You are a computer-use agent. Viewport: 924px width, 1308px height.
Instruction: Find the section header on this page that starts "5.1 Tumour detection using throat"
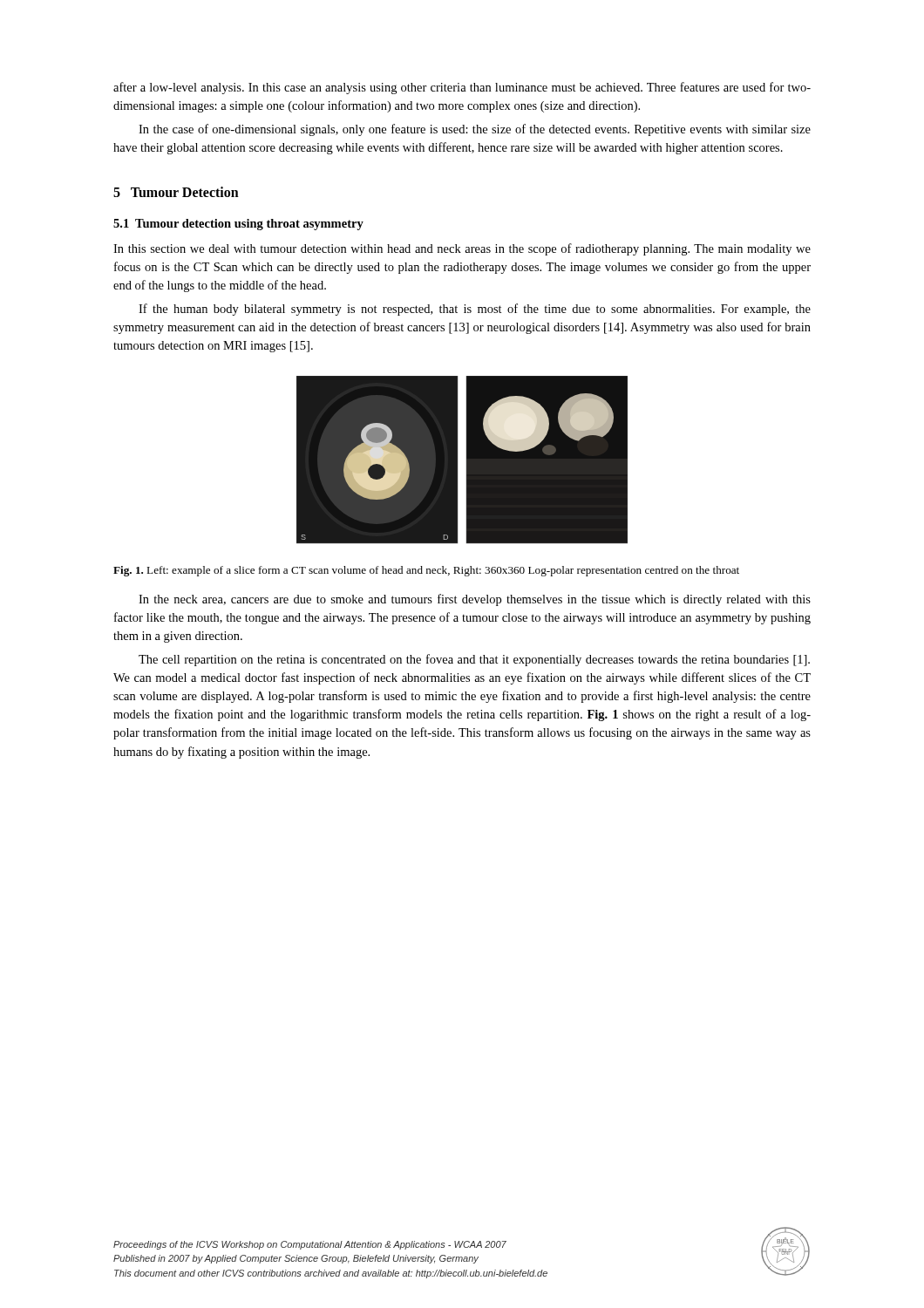click(238, 223)
